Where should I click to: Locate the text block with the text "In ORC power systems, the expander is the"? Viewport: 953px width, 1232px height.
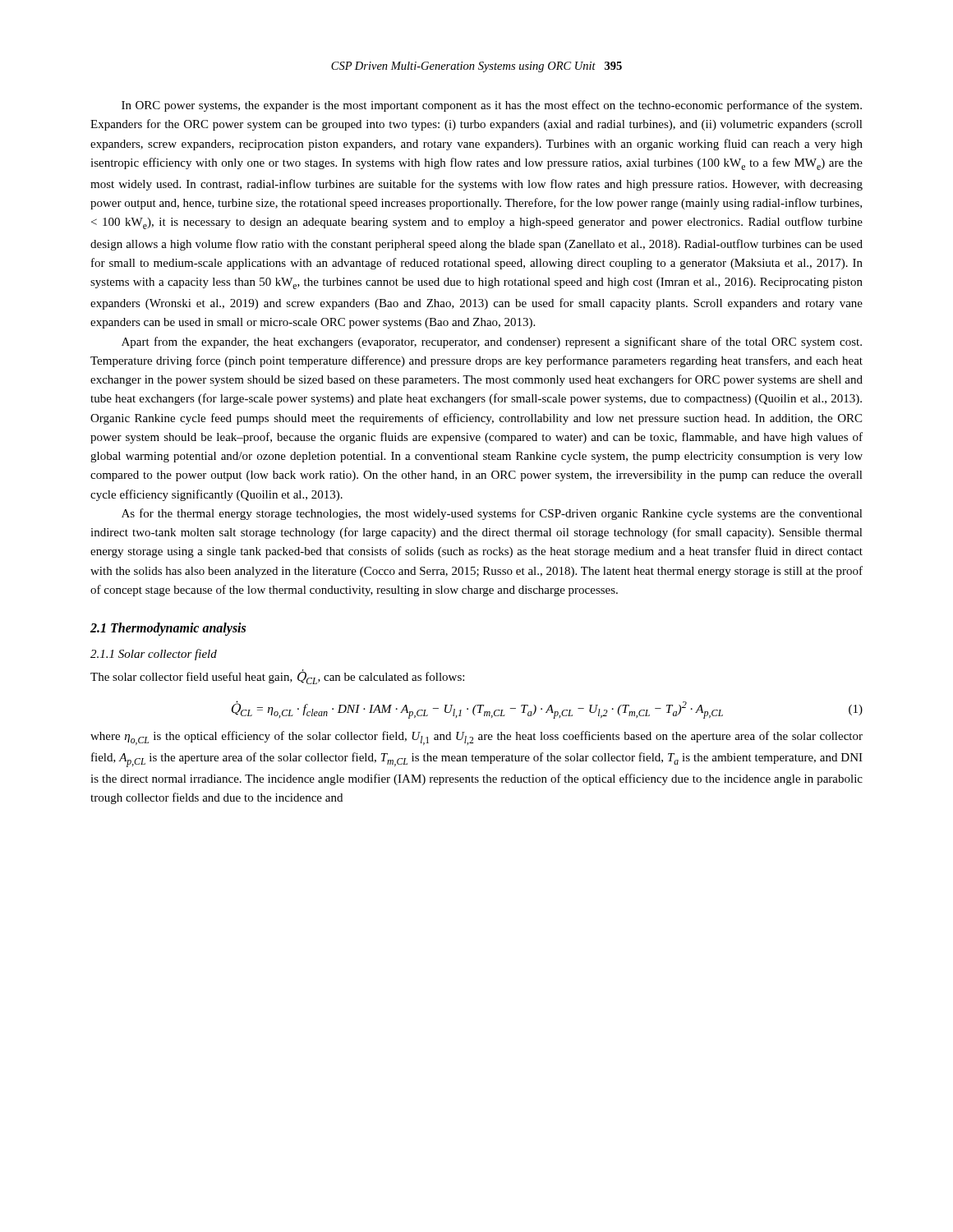[x=476, y=214]
